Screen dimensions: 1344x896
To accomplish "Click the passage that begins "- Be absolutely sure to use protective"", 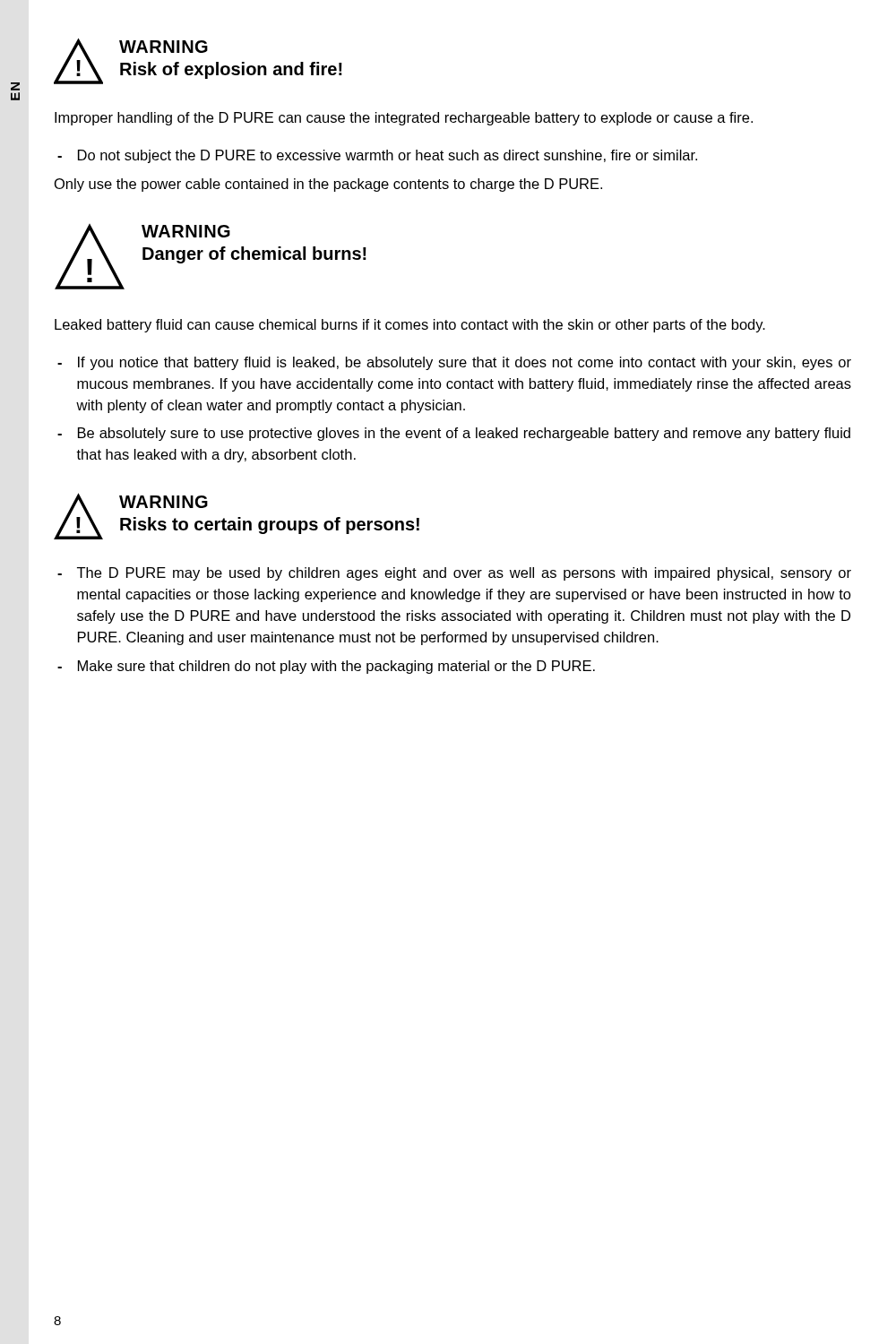I will pos(454,445).
